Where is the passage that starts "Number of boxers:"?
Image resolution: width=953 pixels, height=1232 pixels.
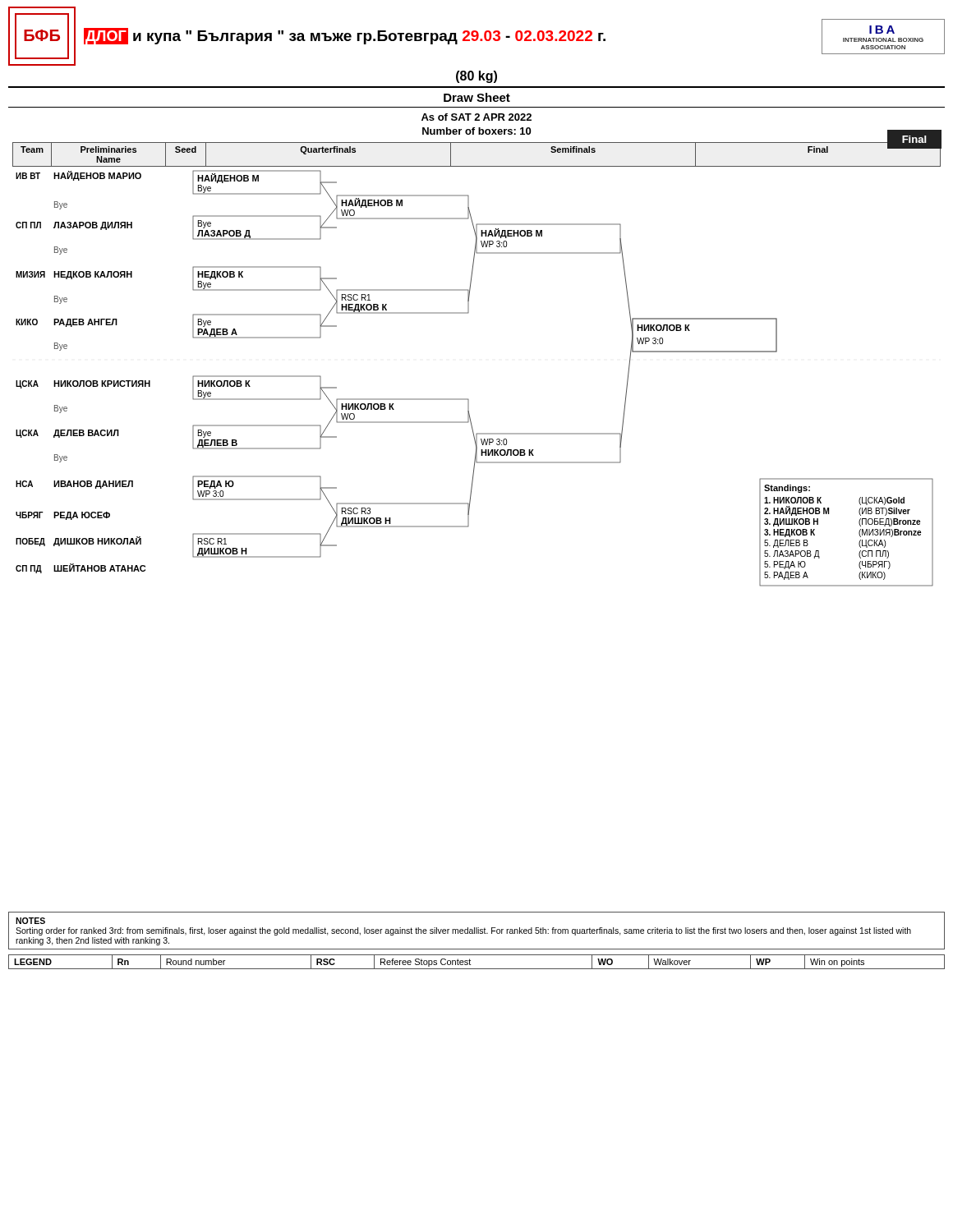(x=476, y=131)
